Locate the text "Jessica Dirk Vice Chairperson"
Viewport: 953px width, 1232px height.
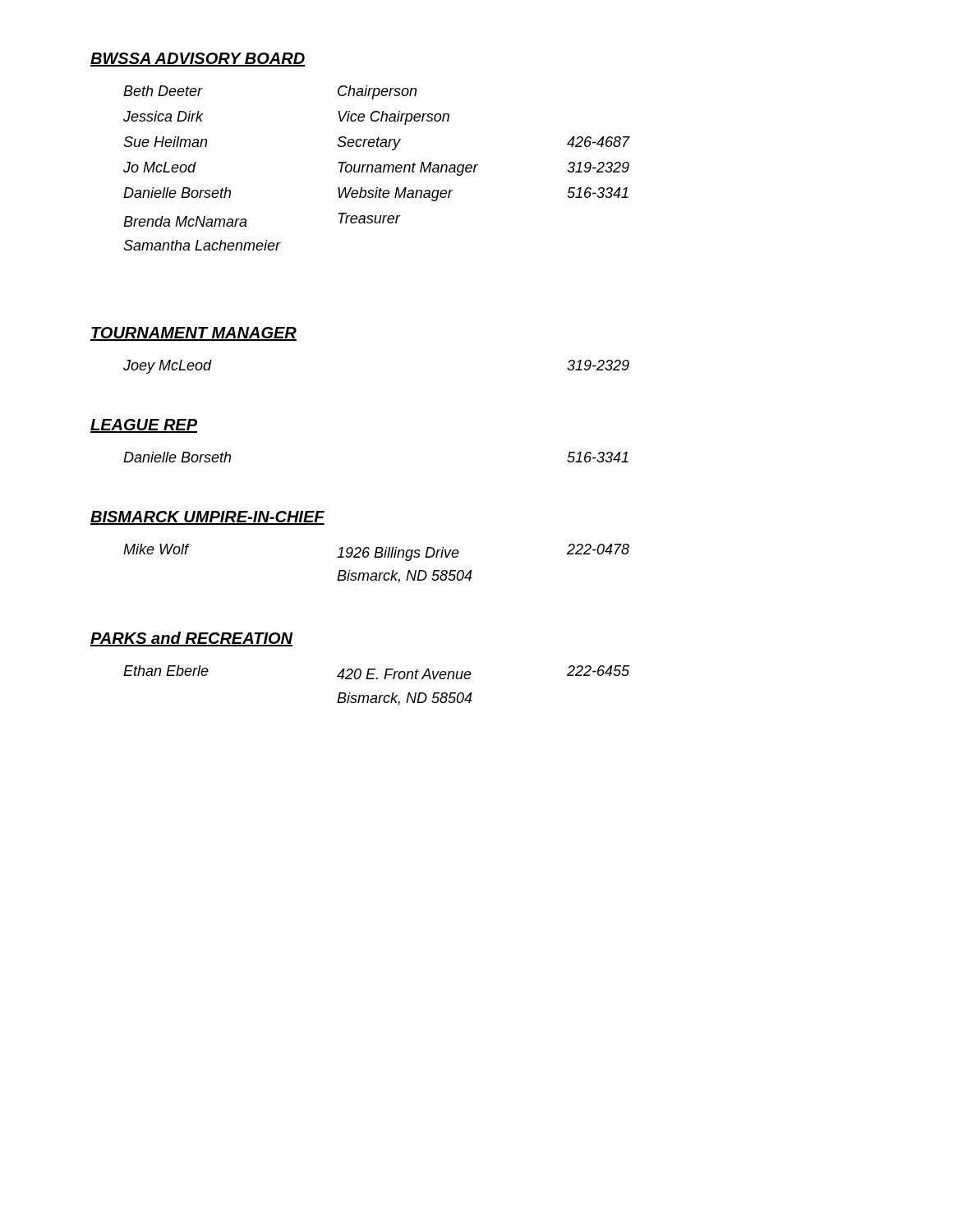click(x=329, y=117)
